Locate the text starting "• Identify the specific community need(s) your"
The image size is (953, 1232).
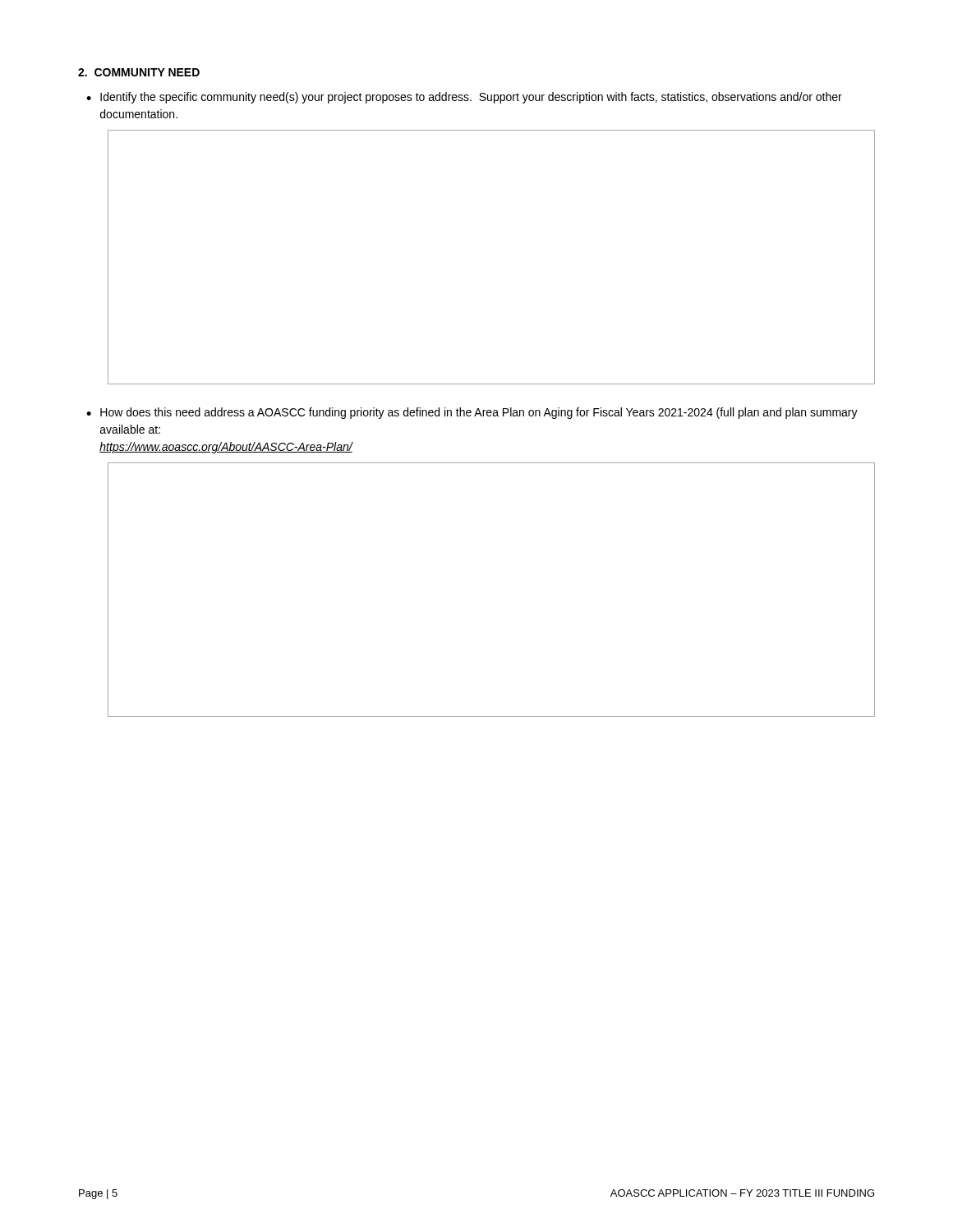click(481, 106)
